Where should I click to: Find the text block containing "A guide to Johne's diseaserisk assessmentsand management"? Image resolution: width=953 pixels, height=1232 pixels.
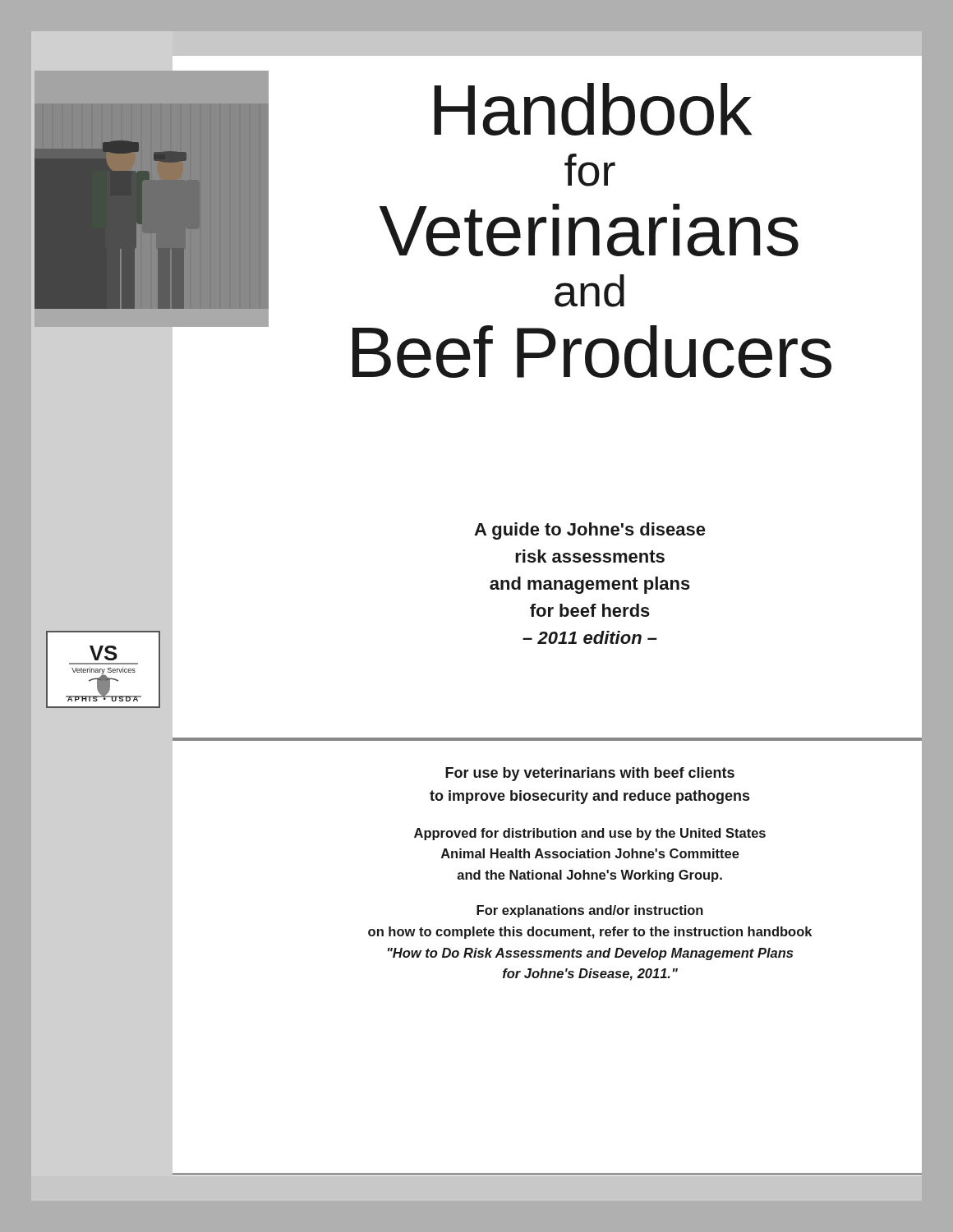coord(590,584)
